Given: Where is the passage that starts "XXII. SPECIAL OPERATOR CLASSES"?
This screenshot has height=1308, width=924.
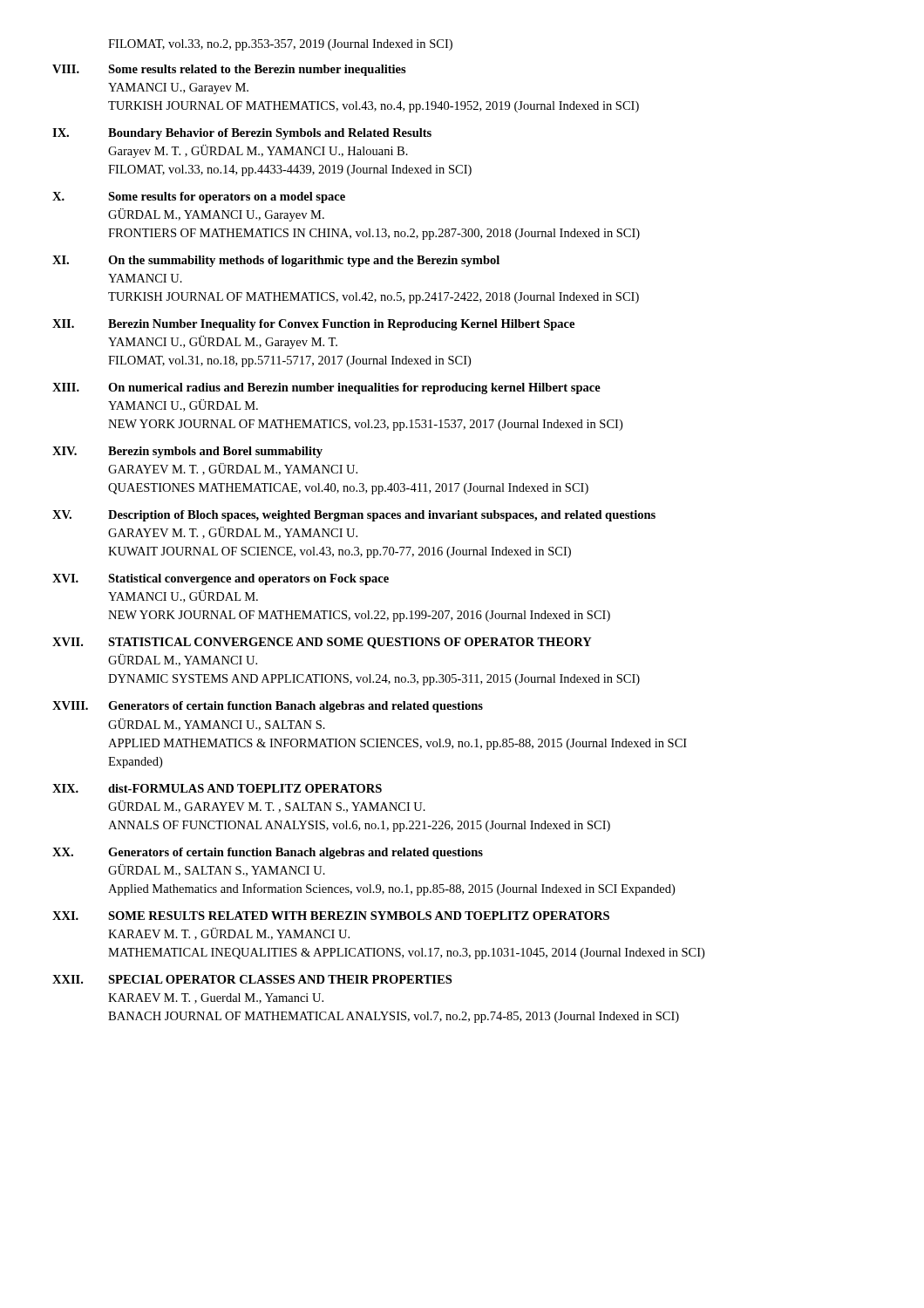Looking at the screenshot, I should [x=252, y=979].
